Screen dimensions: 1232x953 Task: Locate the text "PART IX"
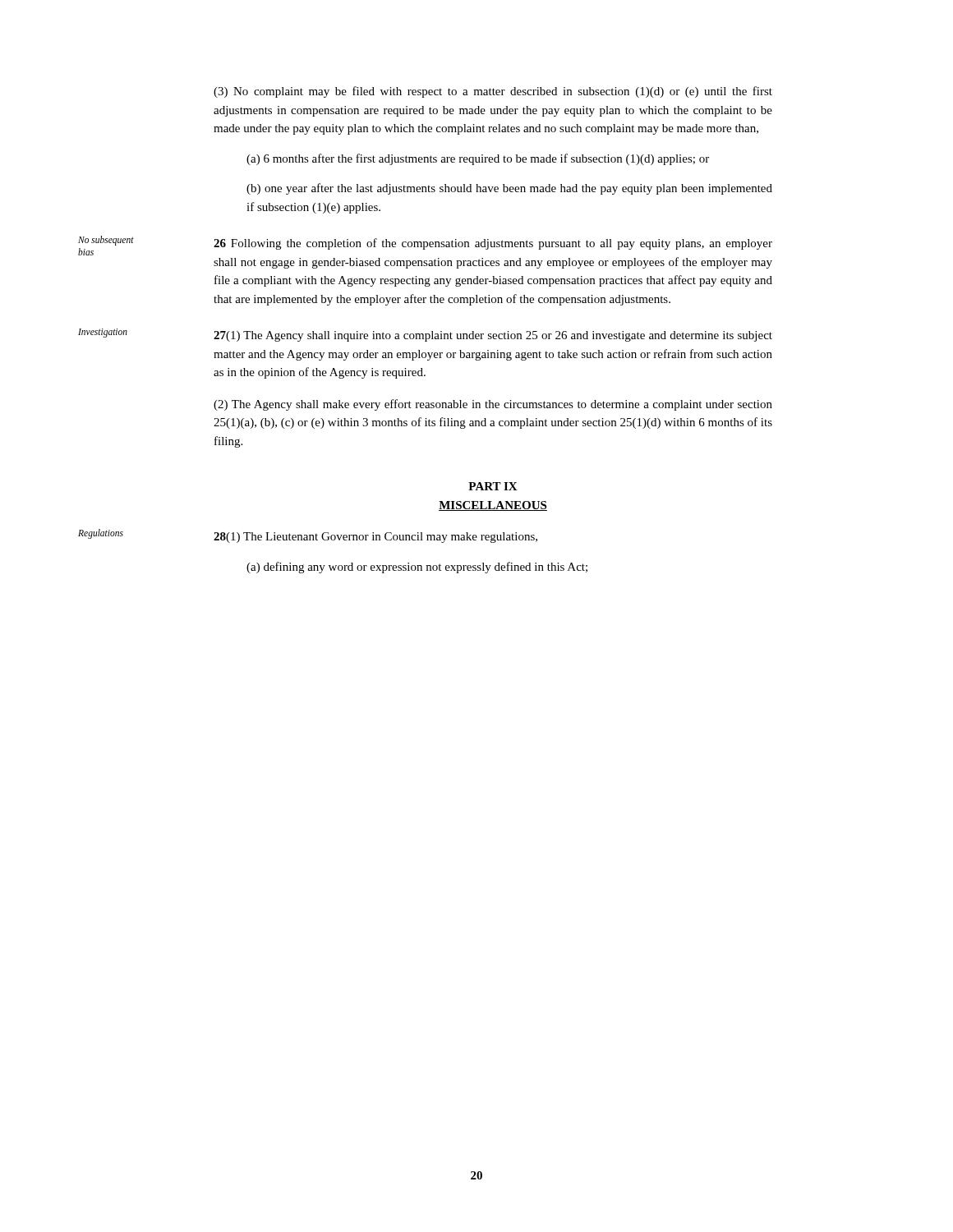[x=493, y=486]
